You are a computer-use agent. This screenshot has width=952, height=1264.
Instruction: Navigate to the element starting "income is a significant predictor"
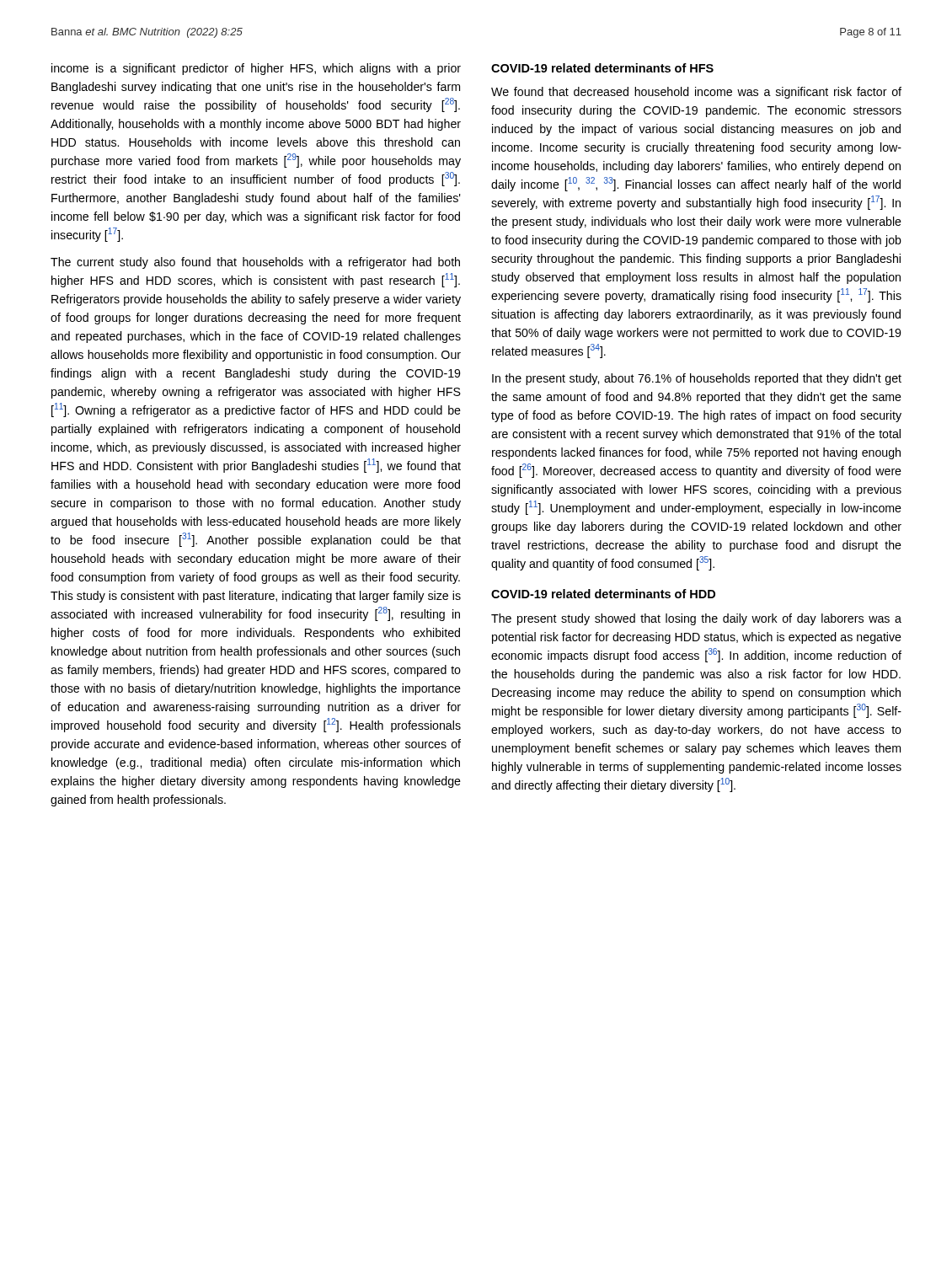pos(256,434)
